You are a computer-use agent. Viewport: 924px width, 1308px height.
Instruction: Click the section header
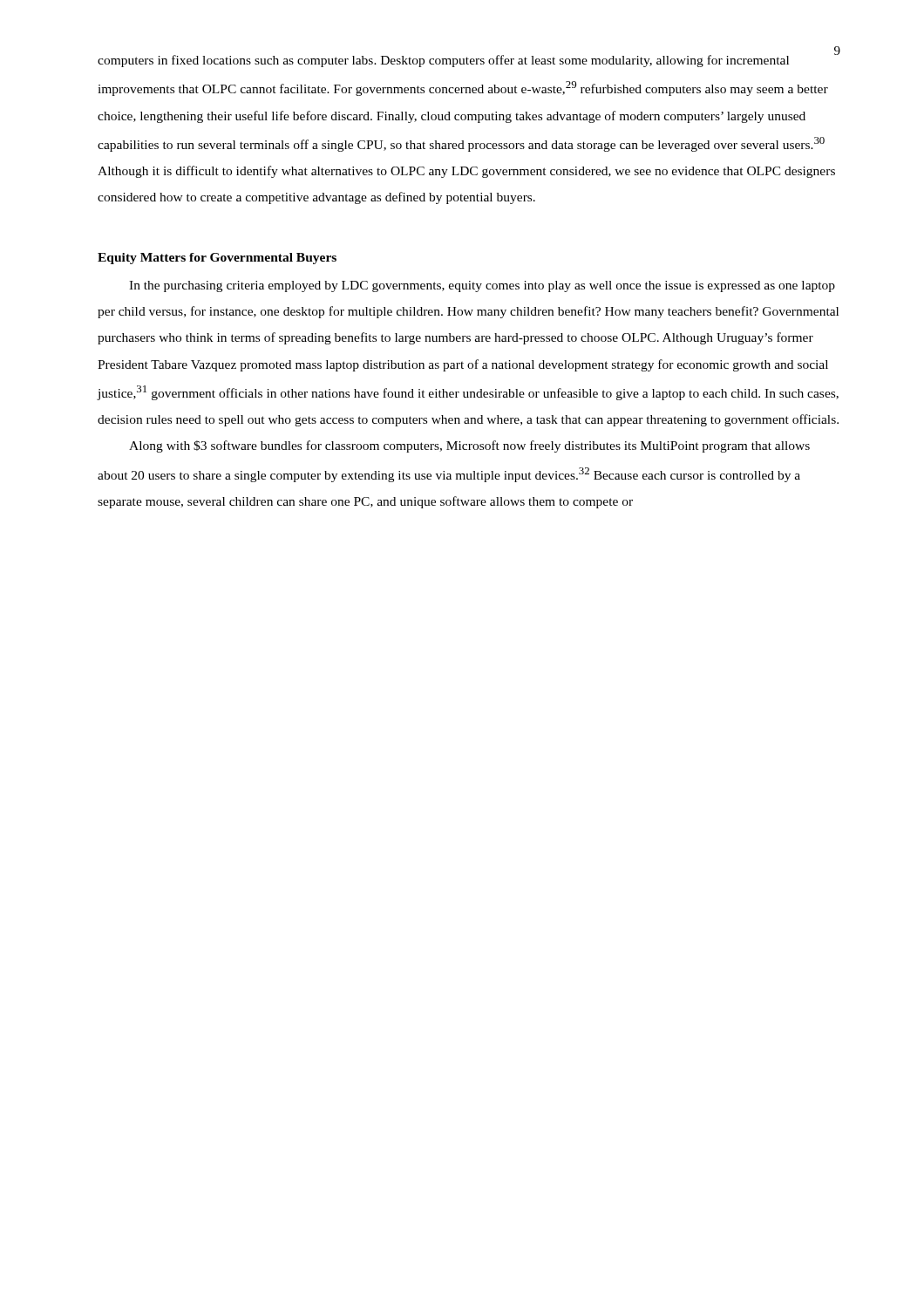pyautogui.click(x=217, y=256)
